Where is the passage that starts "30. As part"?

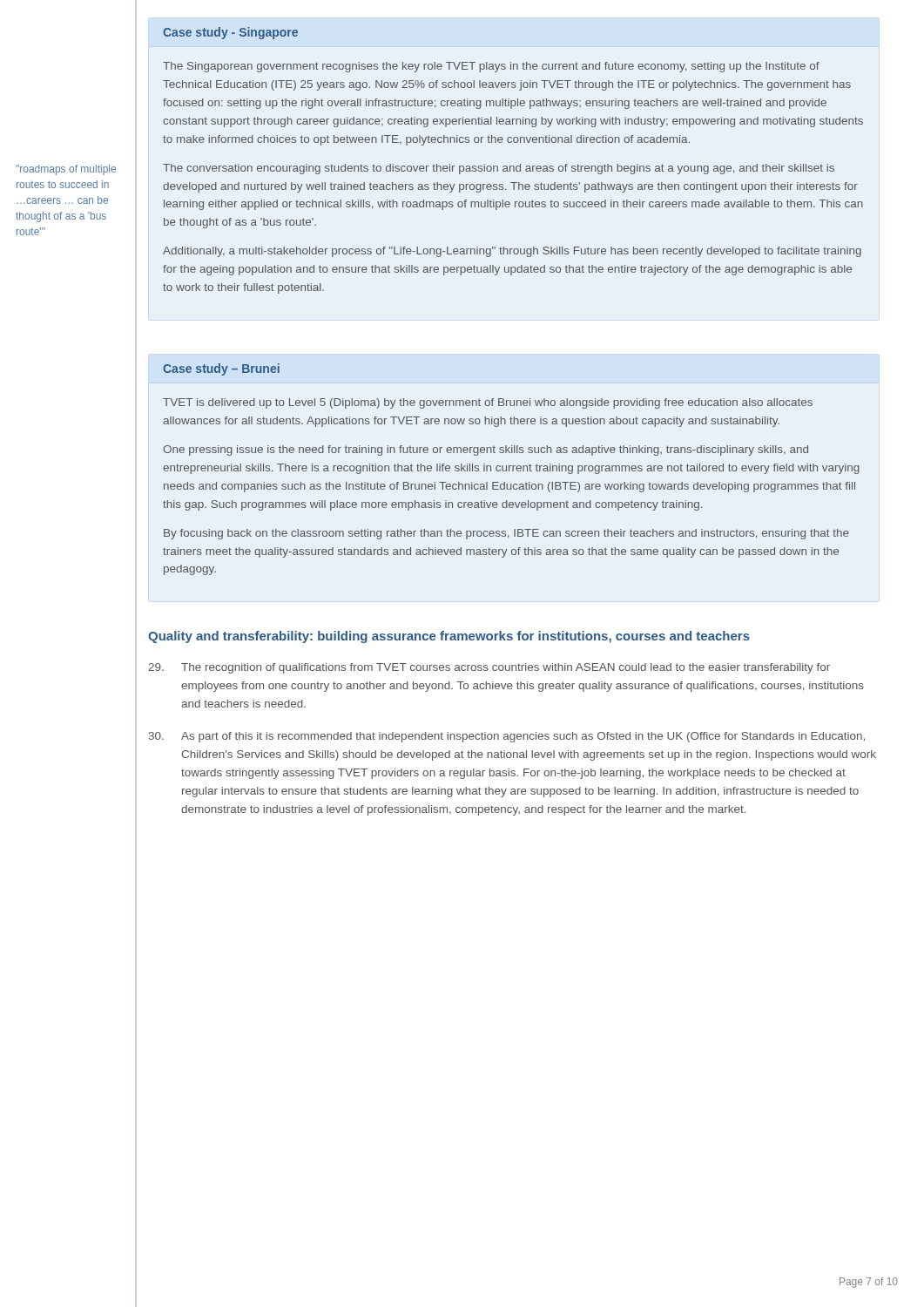514,773
